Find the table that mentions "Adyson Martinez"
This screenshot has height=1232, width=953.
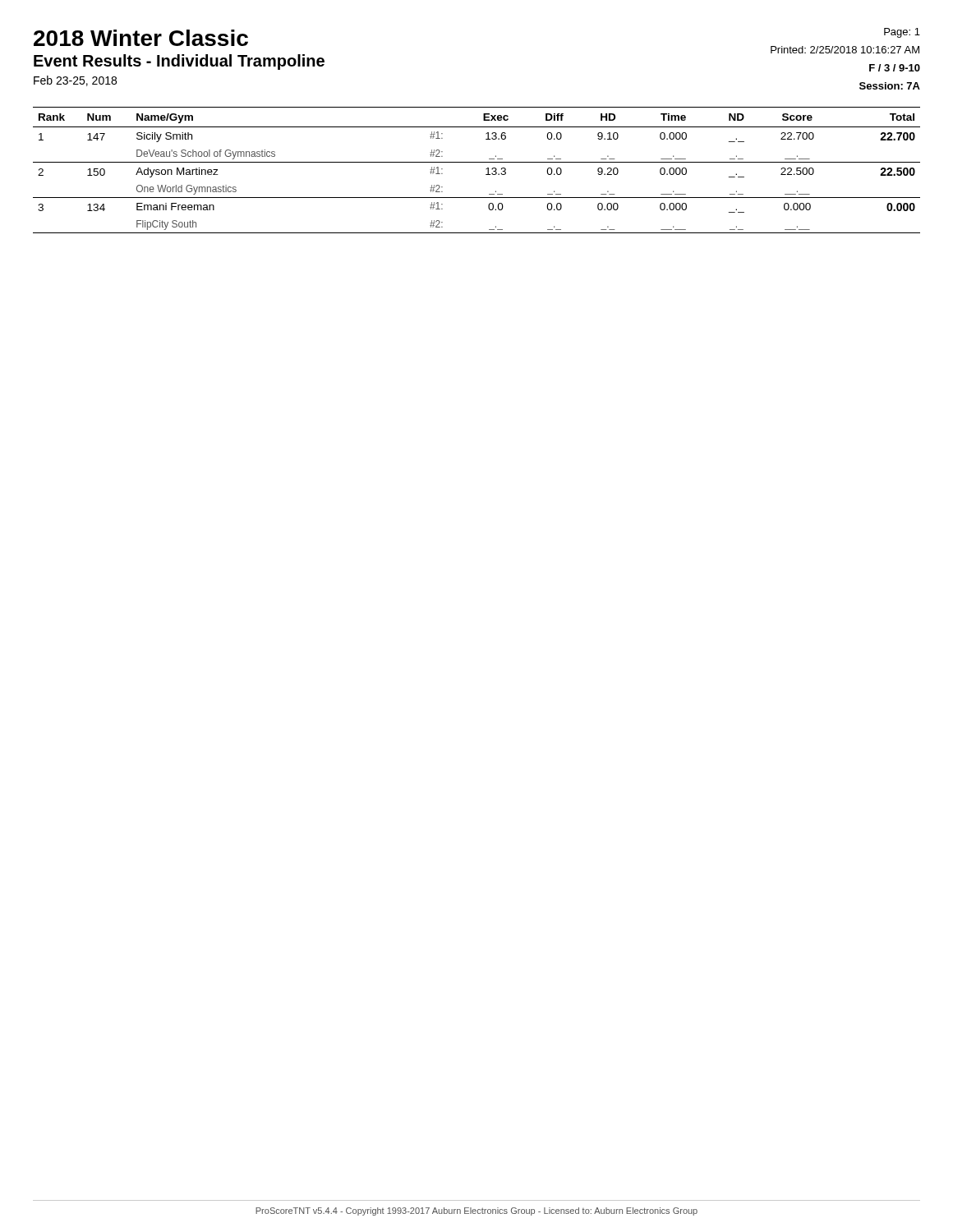coord(476,170)
